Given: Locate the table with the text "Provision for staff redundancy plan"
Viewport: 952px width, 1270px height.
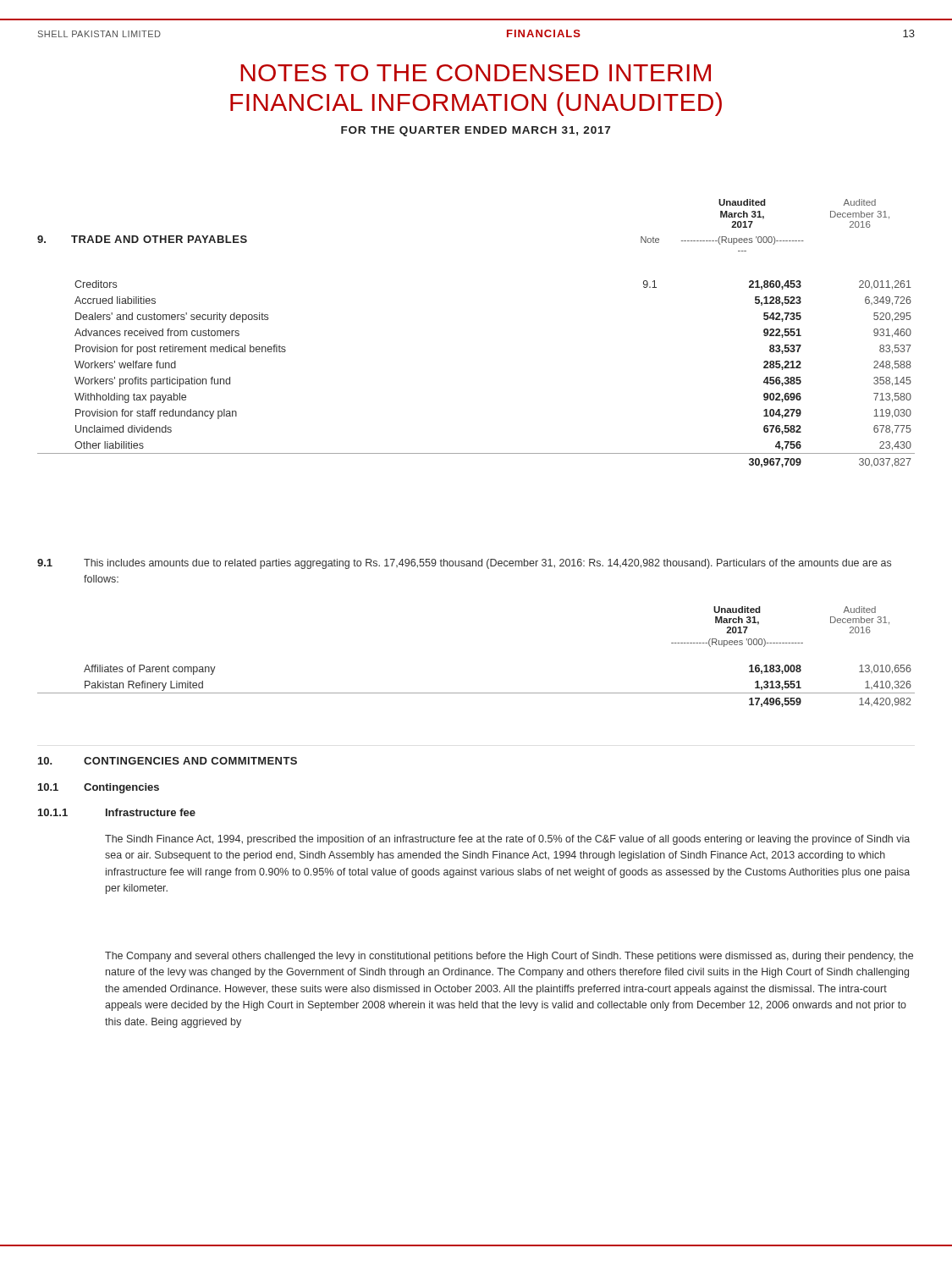Looking at the screenshot, I should pos(476,373).
